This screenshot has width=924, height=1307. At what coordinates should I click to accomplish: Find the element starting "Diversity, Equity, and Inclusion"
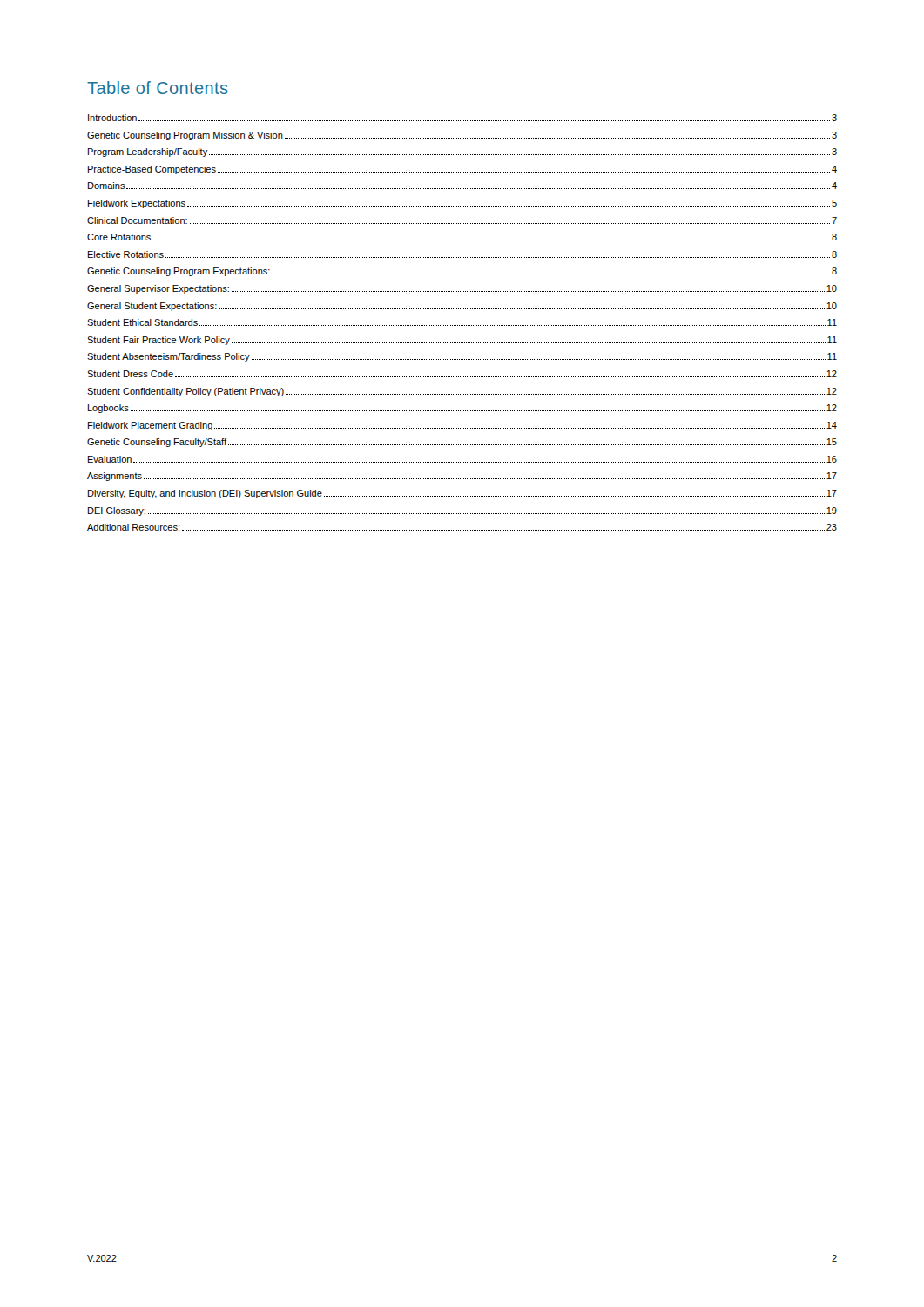462,494
